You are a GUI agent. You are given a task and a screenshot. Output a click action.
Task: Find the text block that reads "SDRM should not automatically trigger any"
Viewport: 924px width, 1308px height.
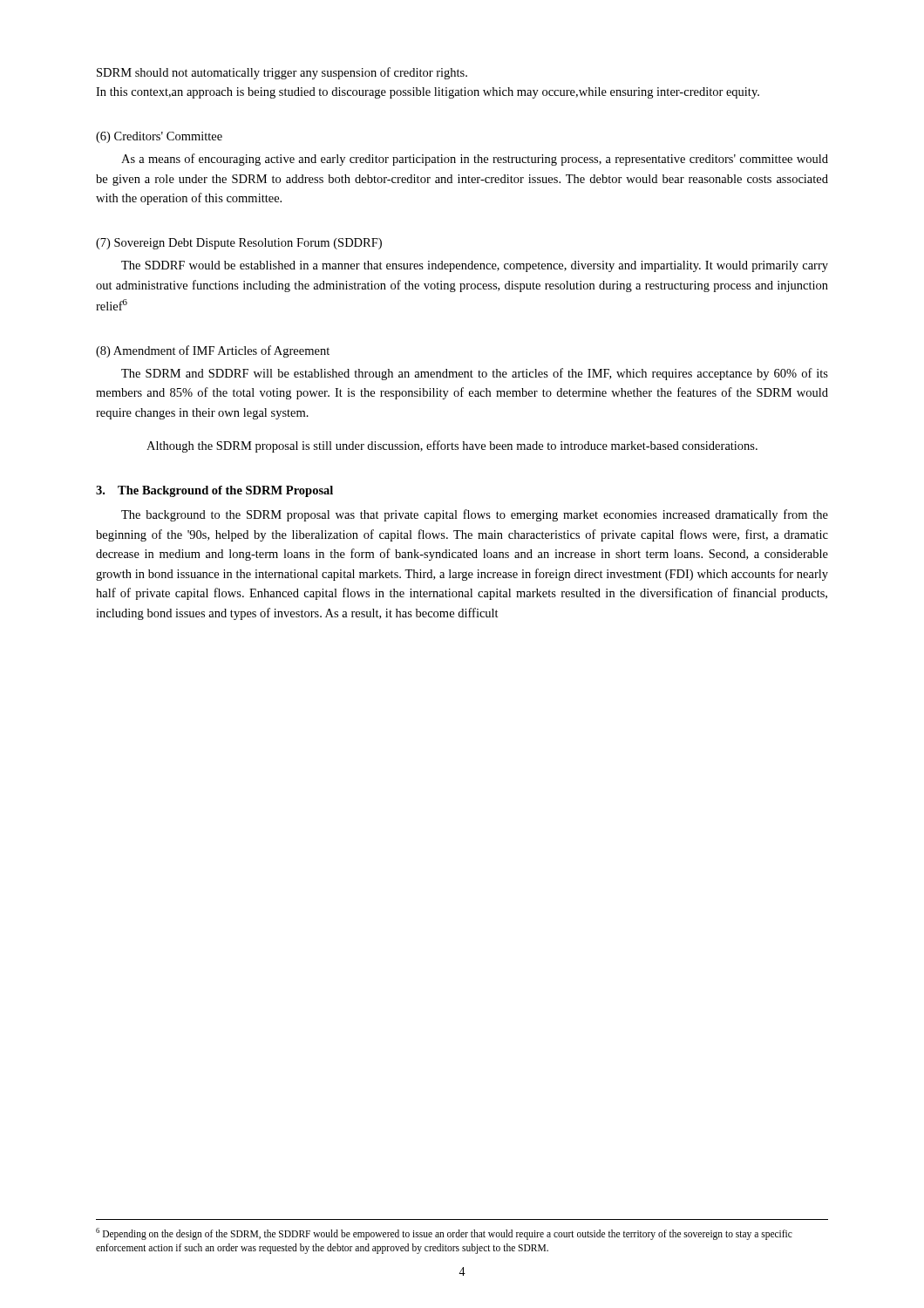462,82
